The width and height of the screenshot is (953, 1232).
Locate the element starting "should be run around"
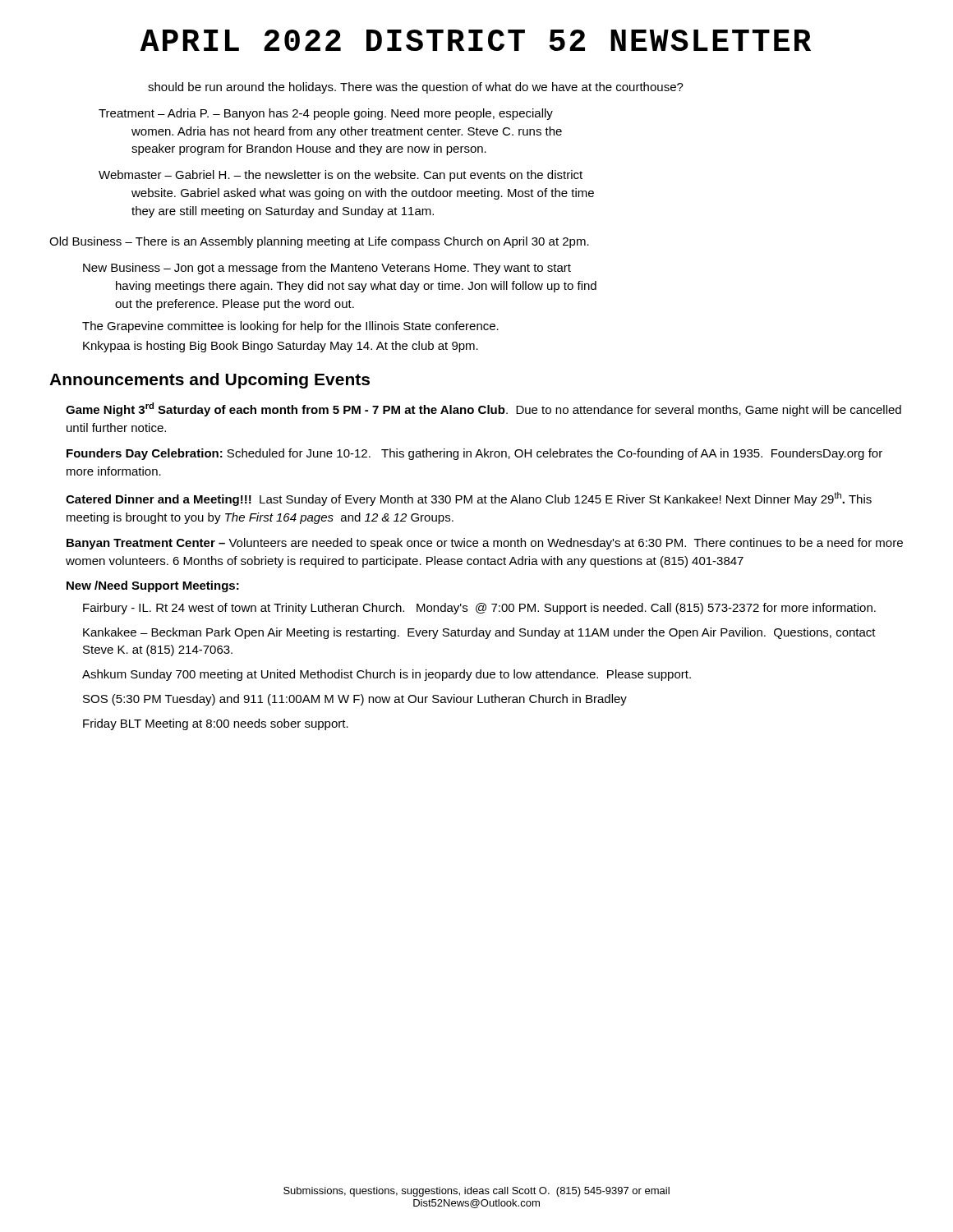pyautogui.click(x=416, y=87)
